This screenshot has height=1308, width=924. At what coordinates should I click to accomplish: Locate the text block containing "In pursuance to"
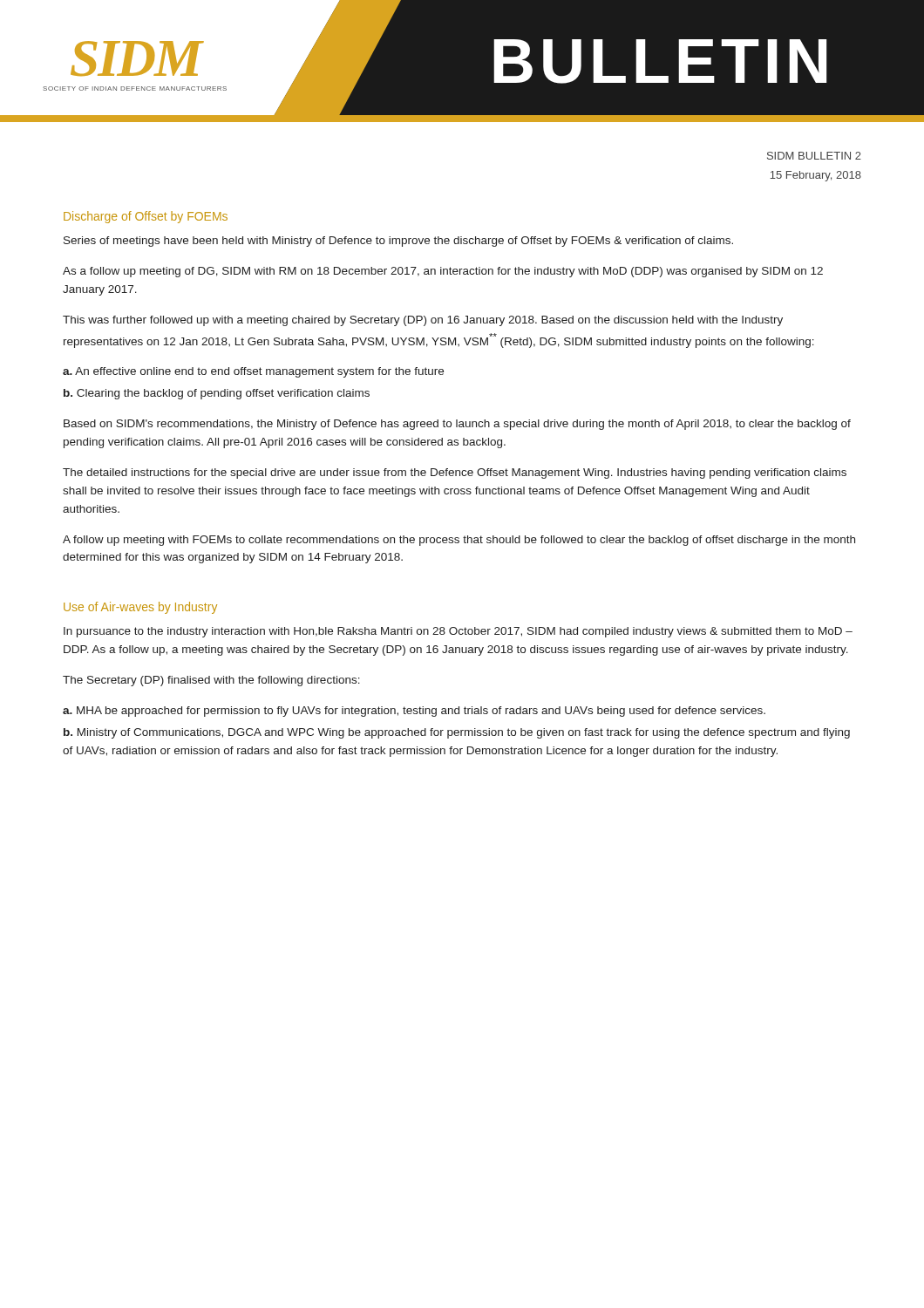pos(458,640)
